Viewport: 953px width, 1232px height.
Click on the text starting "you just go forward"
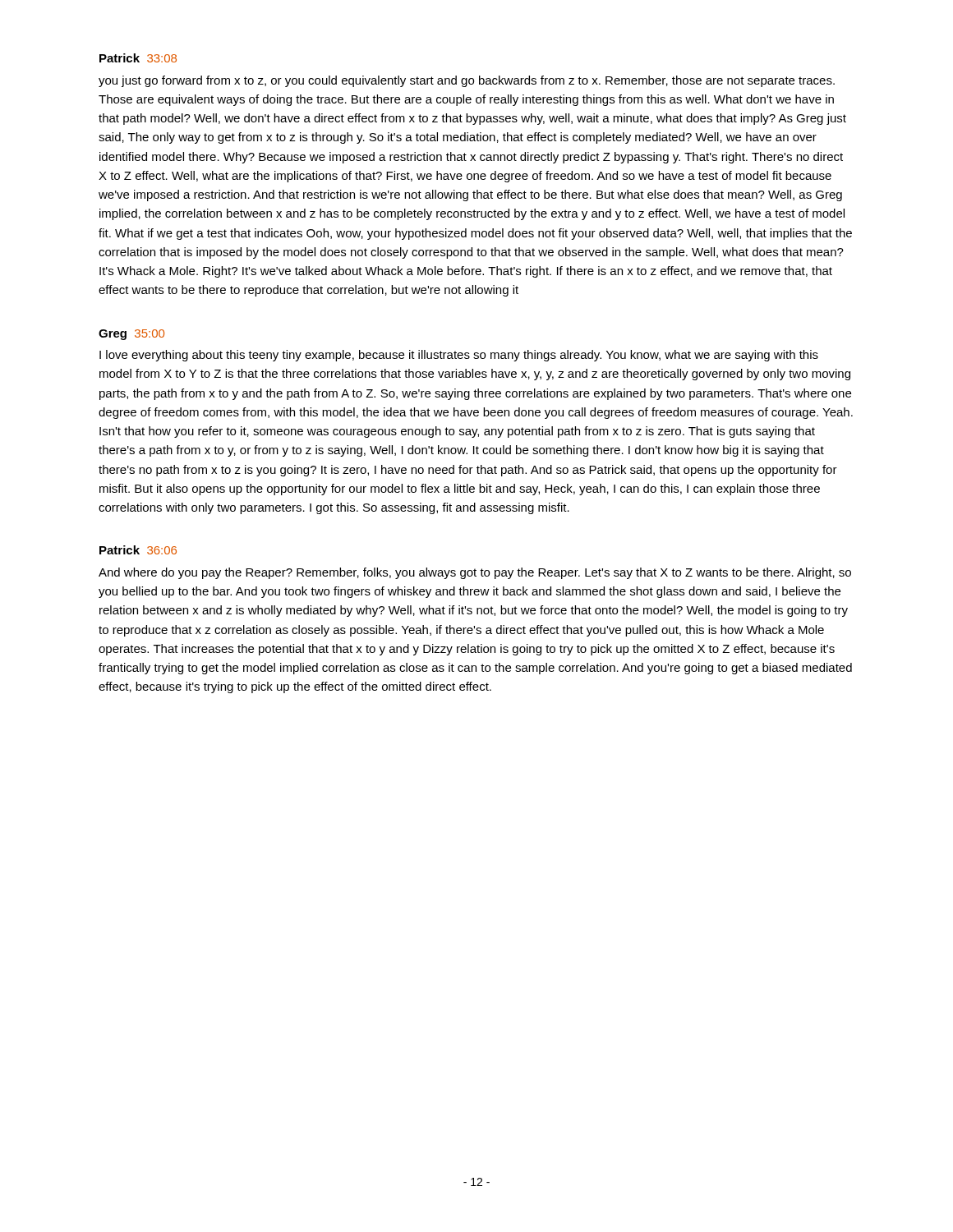coord(476,185)
